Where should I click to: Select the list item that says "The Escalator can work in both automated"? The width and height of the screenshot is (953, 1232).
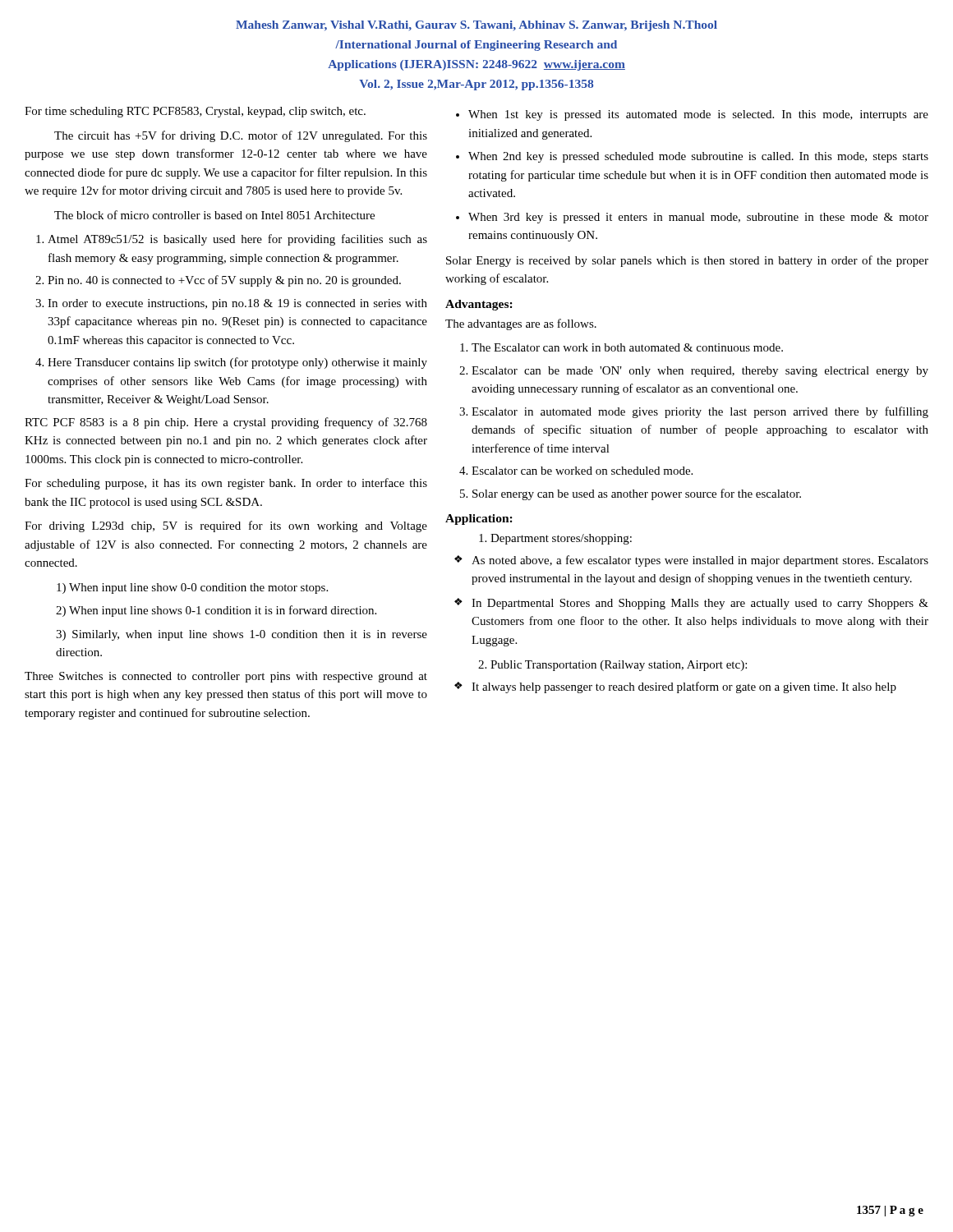coord(687,421)
